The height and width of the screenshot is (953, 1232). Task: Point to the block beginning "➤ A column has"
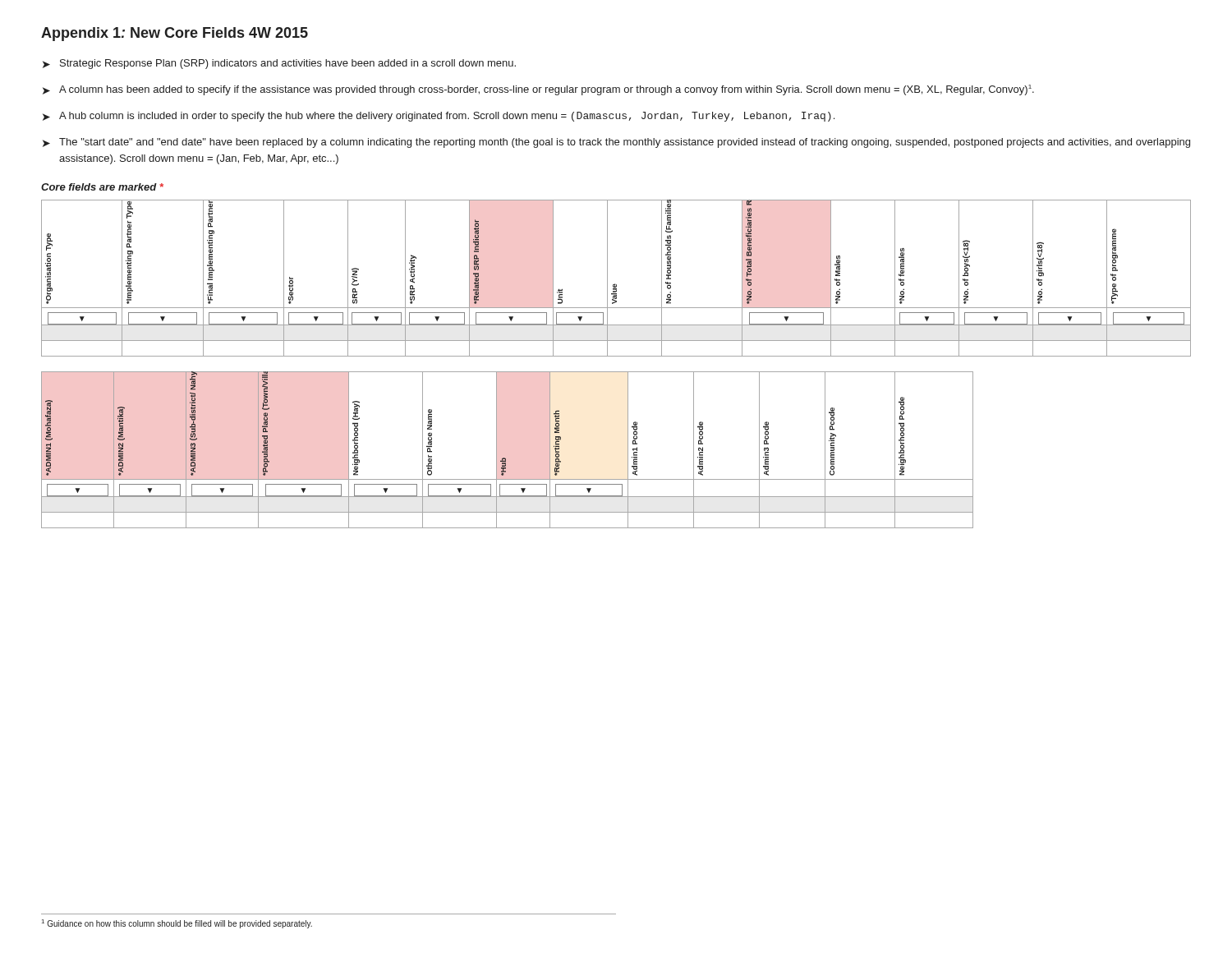[x=616, y=90]
